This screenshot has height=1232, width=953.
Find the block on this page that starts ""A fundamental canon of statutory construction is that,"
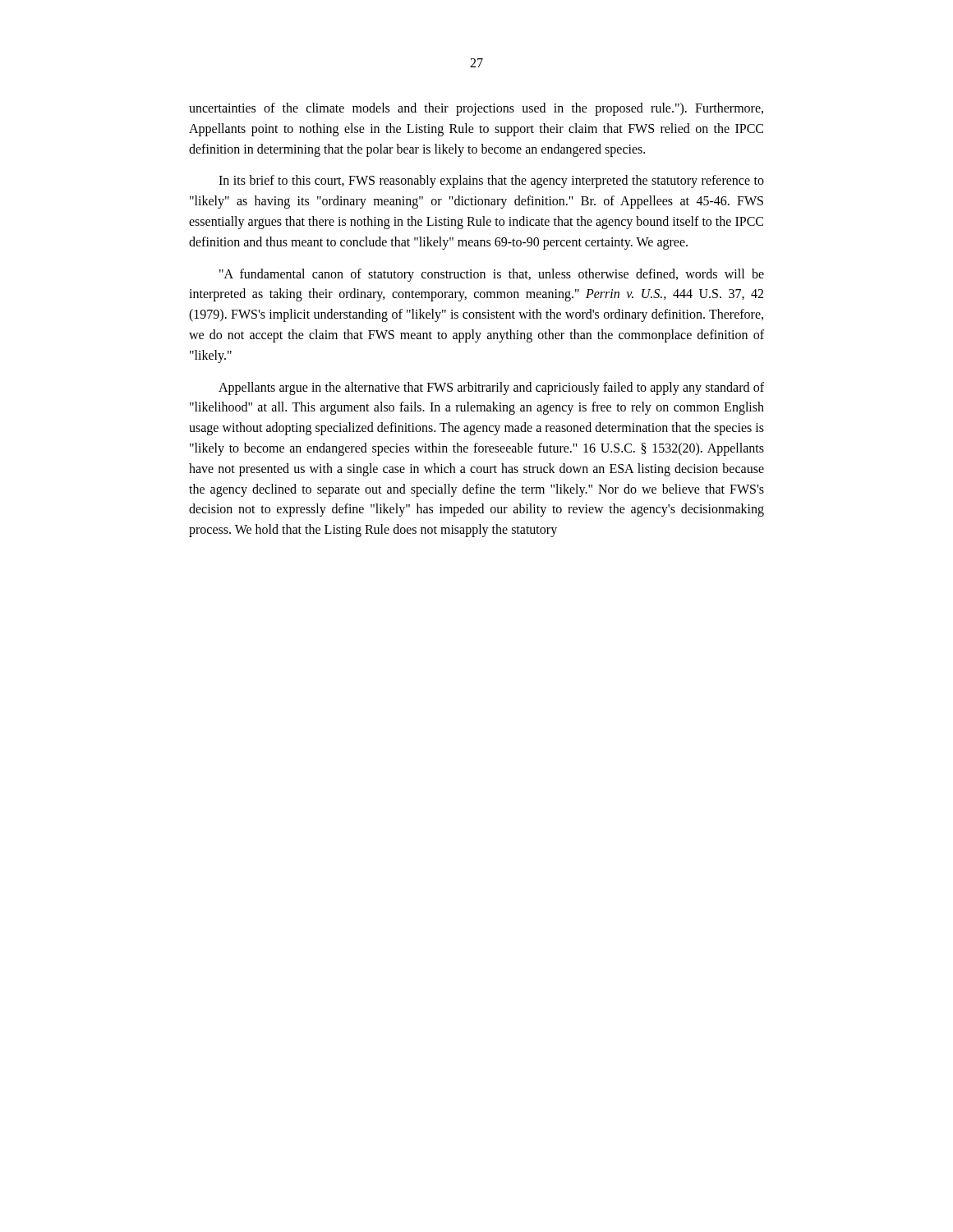(x=476, y=314)
